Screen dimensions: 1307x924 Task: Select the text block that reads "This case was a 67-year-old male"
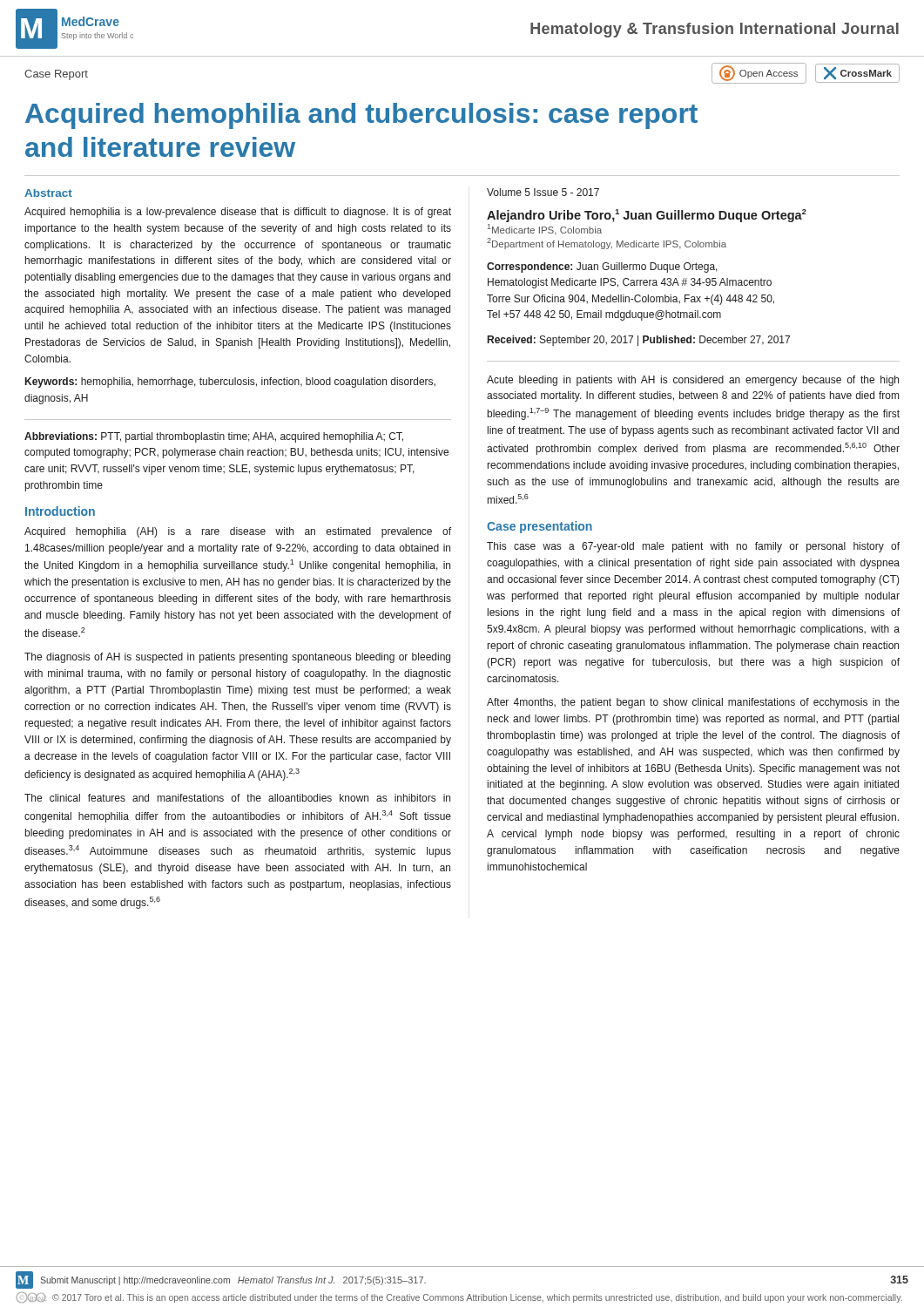(693, 612)
